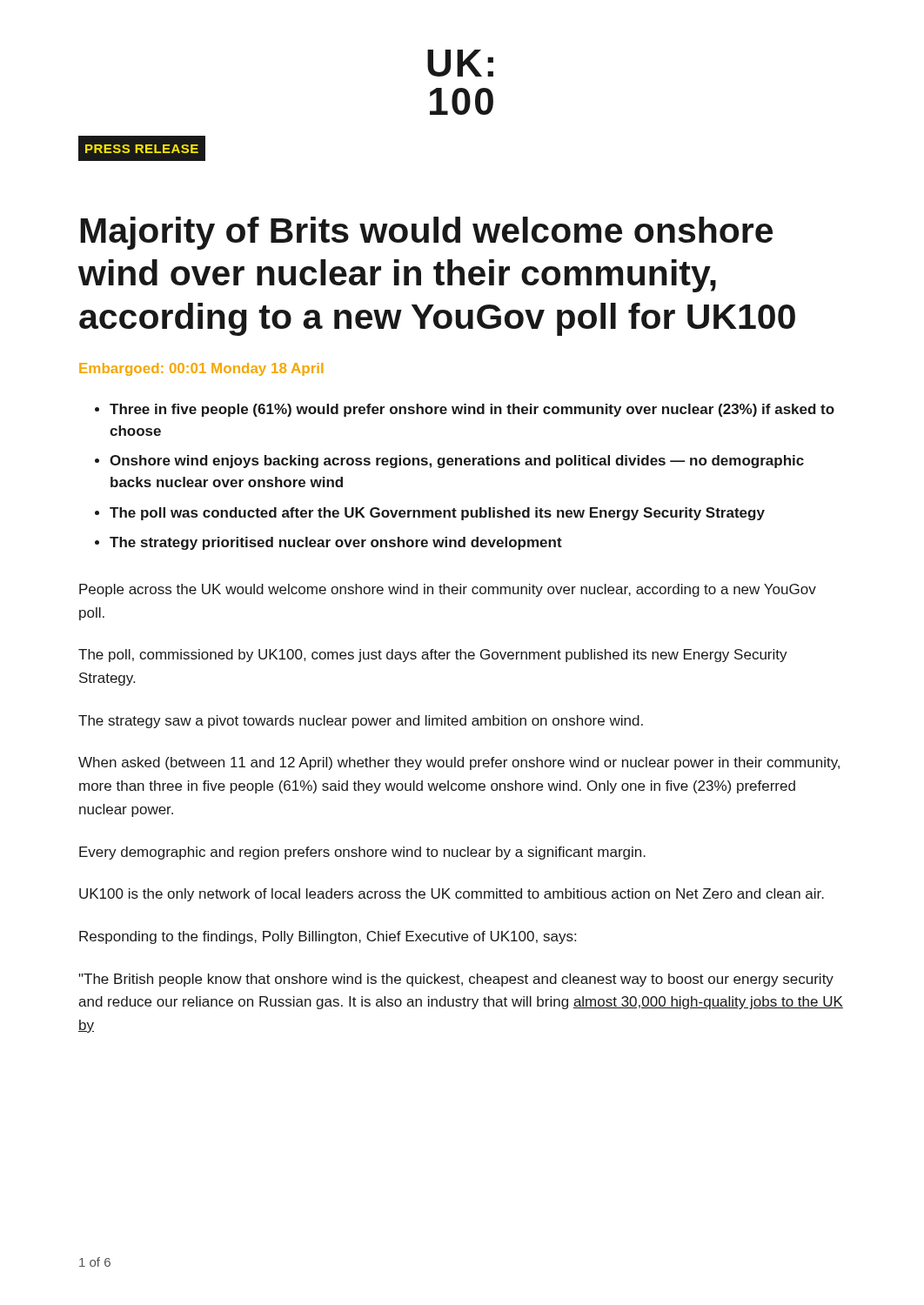Select the list item with the text "Onshore wind enjoys backing across"
The image size is (924, 1305).
457,472
